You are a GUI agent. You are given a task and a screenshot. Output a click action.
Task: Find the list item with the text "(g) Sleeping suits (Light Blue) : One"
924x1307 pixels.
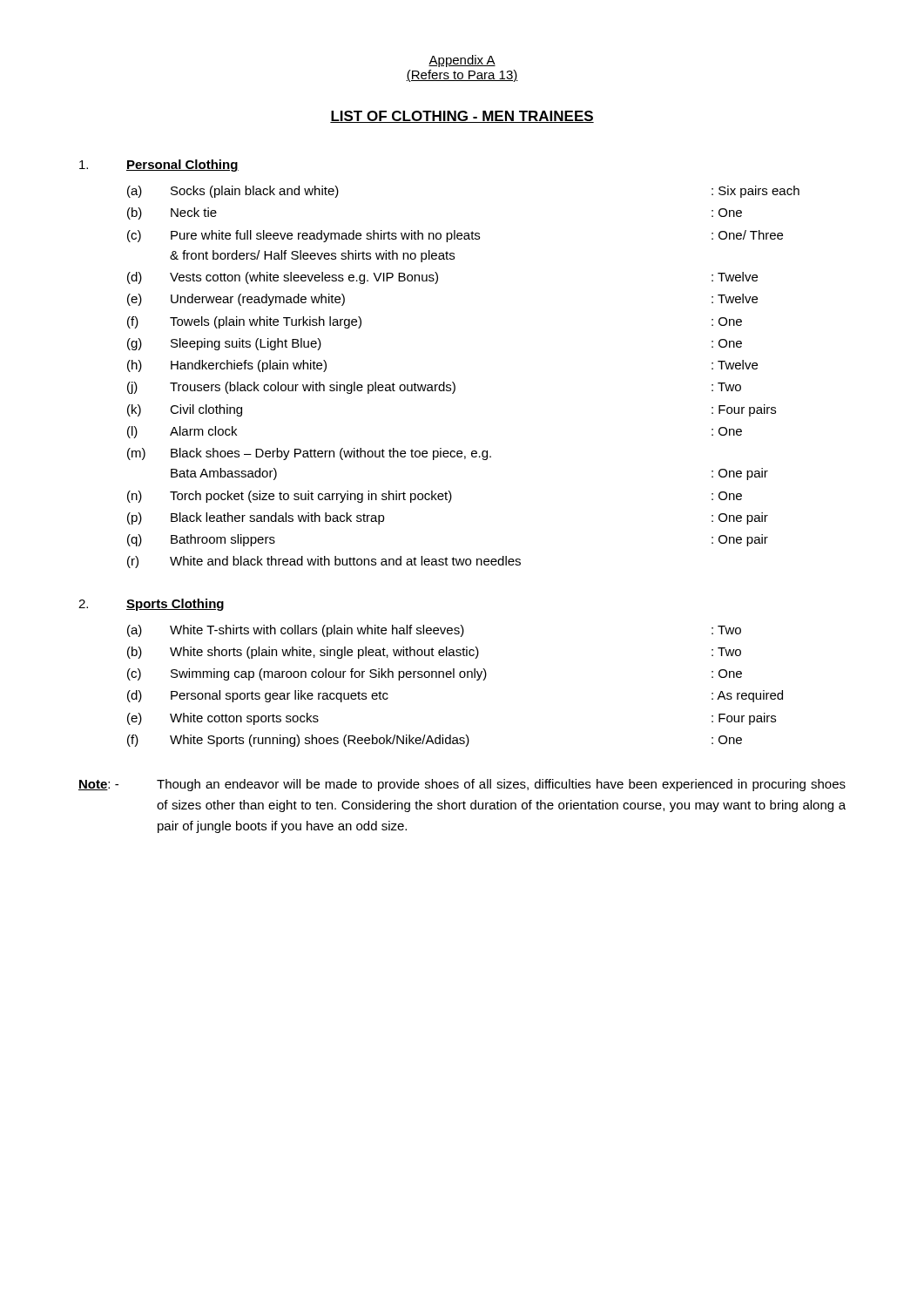point(246,344)
